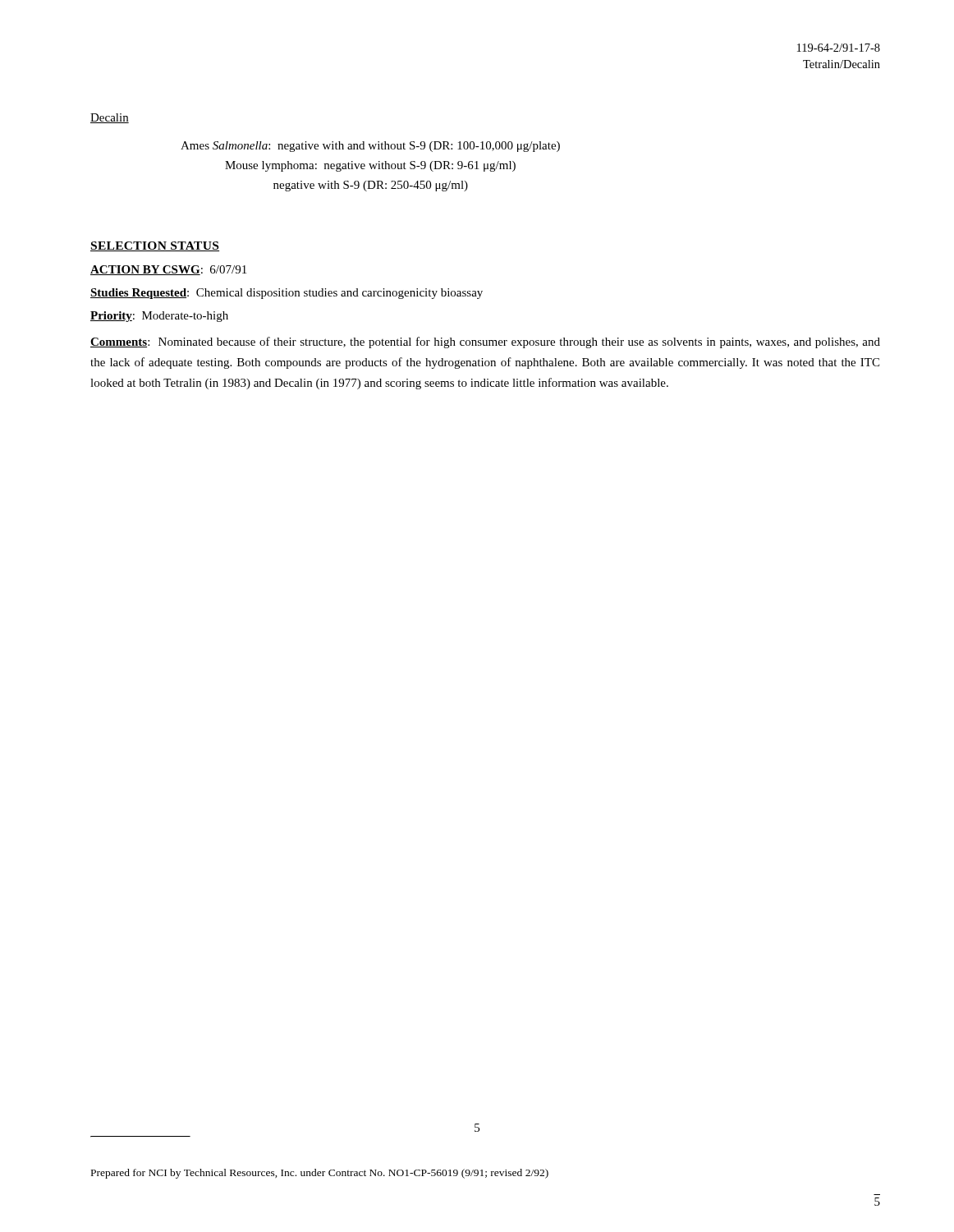
Task: Click on the text block starting "Studies Requested: Chemical disposition studies"
Action: click(x=287, y=292)
